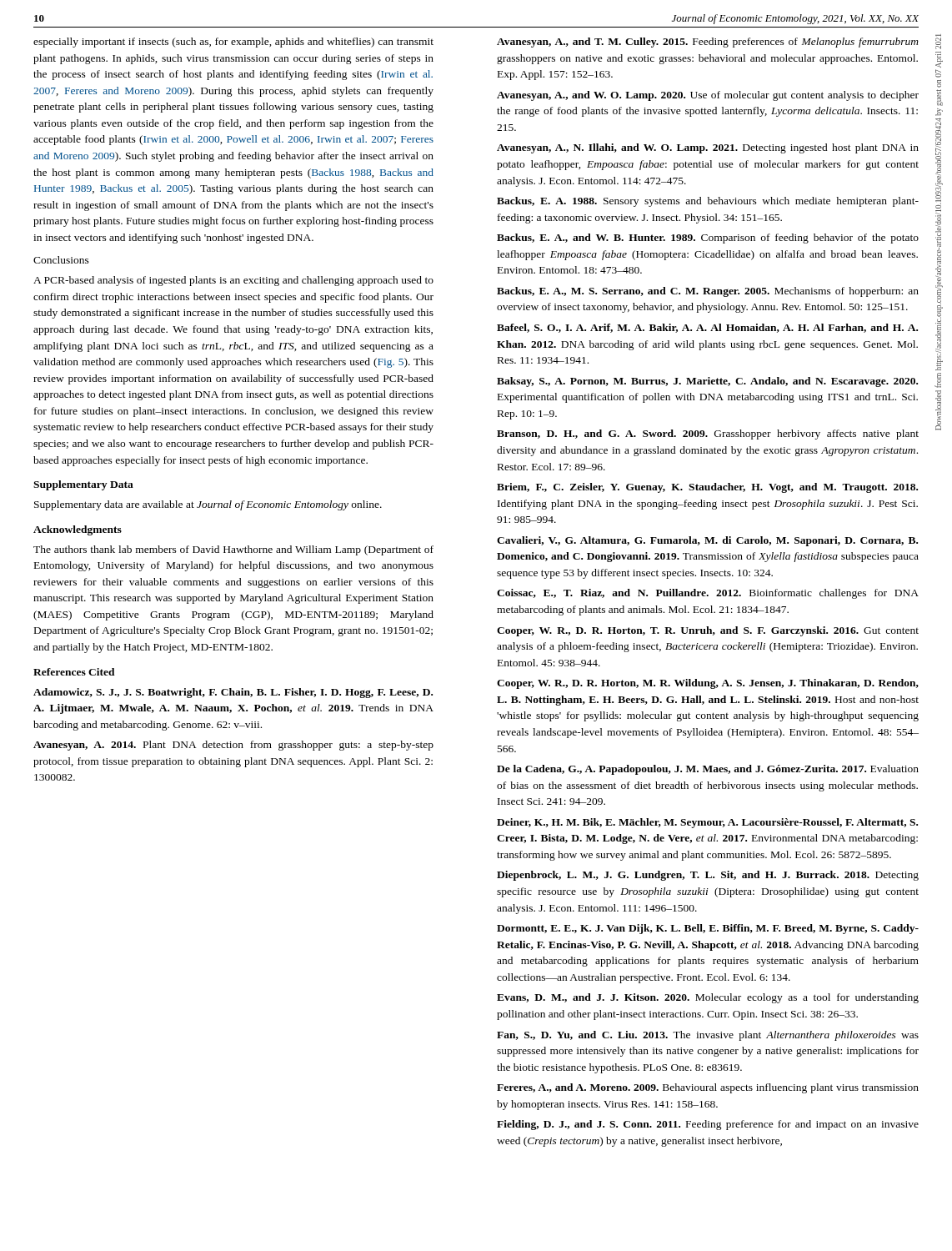Click the passage that begins "Baksay, S., A. Pornon, M. Burrus, J. Mariette,"
The height and width of the screenshot is (1251, 952).
coord(708,397)
